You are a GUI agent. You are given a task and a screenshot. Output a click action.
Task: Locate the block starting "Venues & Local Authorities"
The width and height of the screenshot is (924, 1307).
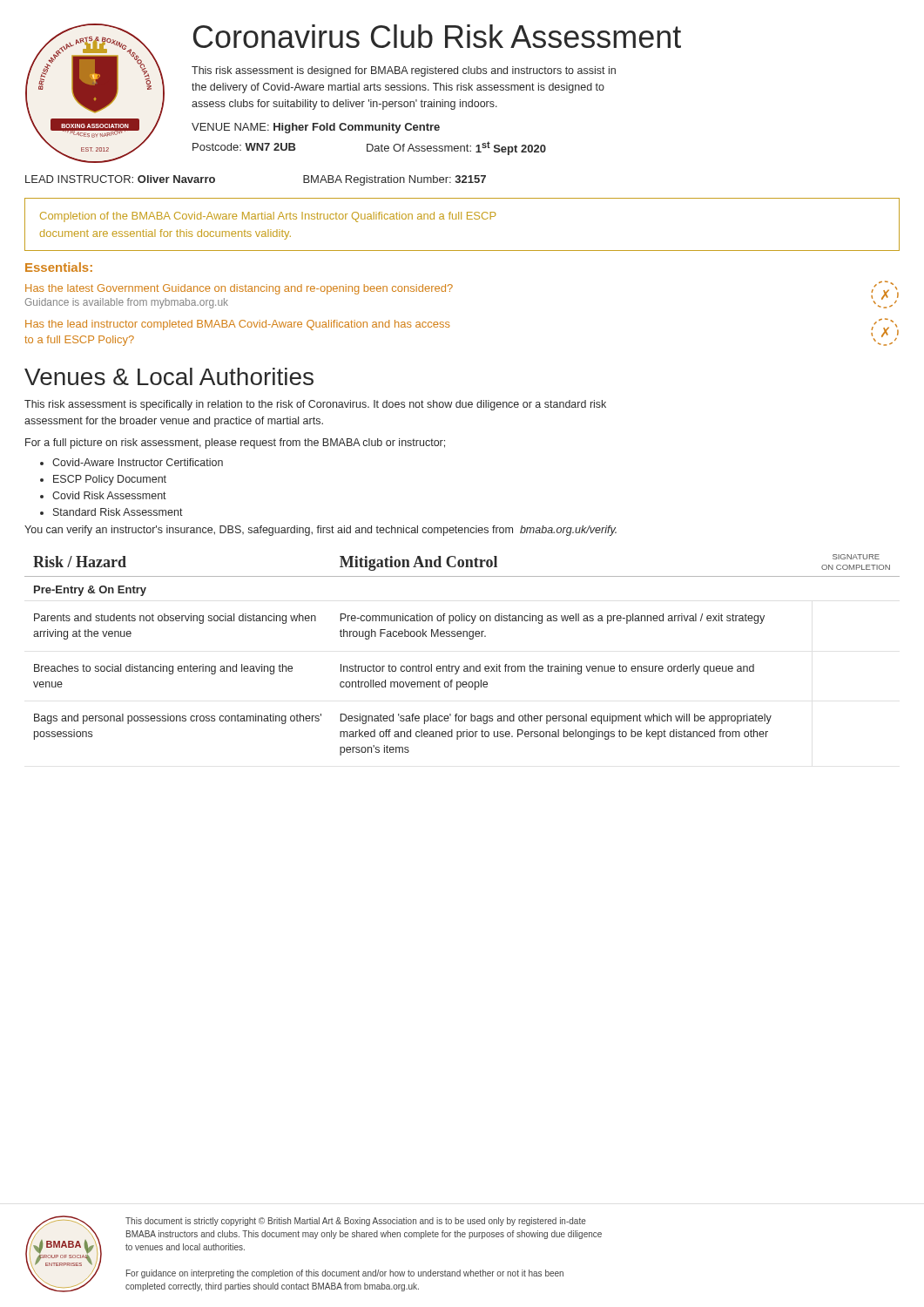tap(169, 376)
